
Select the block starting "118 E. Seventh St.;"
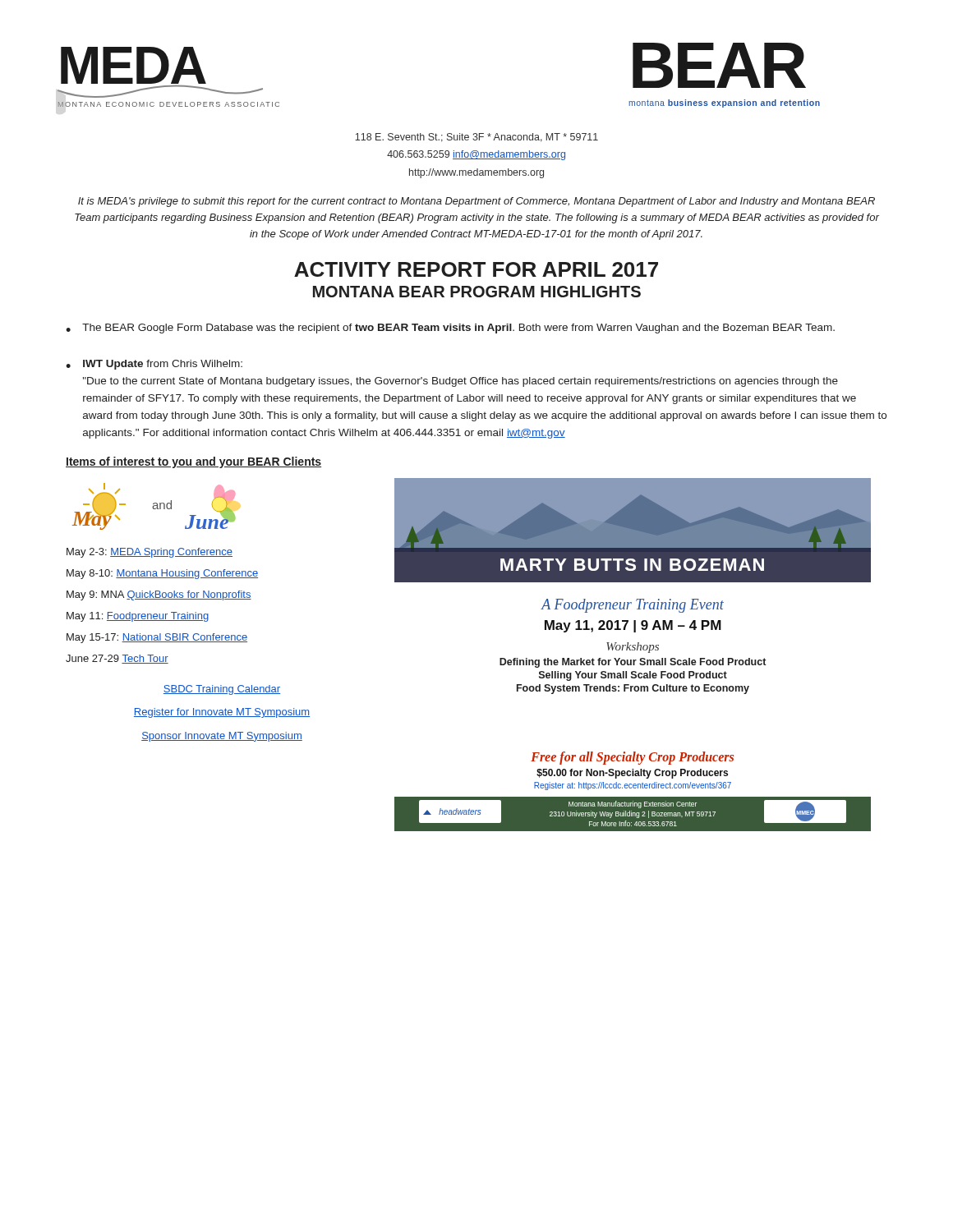(x=476, y=155)
